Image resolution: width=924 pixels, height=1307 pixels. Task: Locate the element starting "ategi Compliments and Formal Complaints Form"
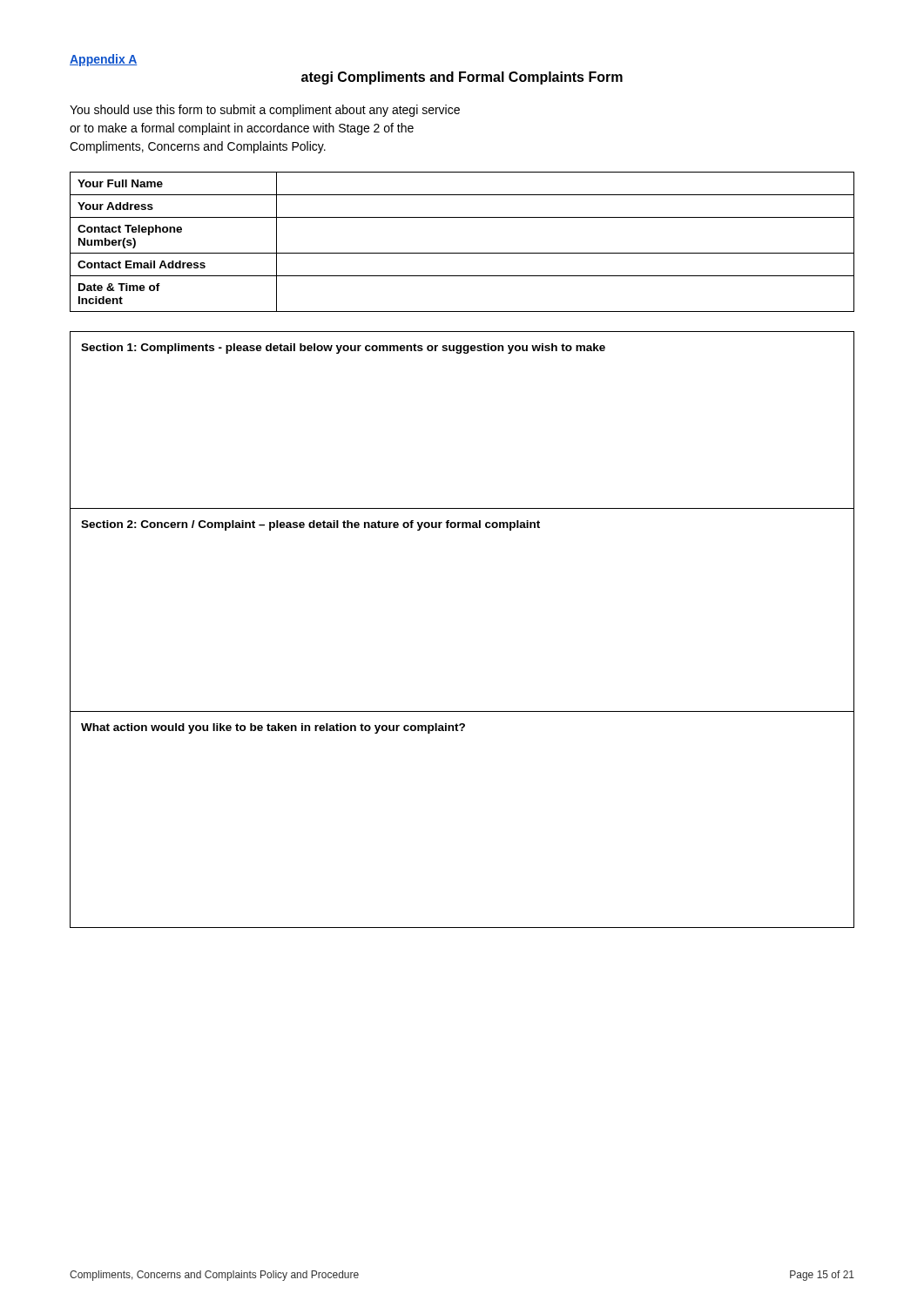[x=462, y=77]
